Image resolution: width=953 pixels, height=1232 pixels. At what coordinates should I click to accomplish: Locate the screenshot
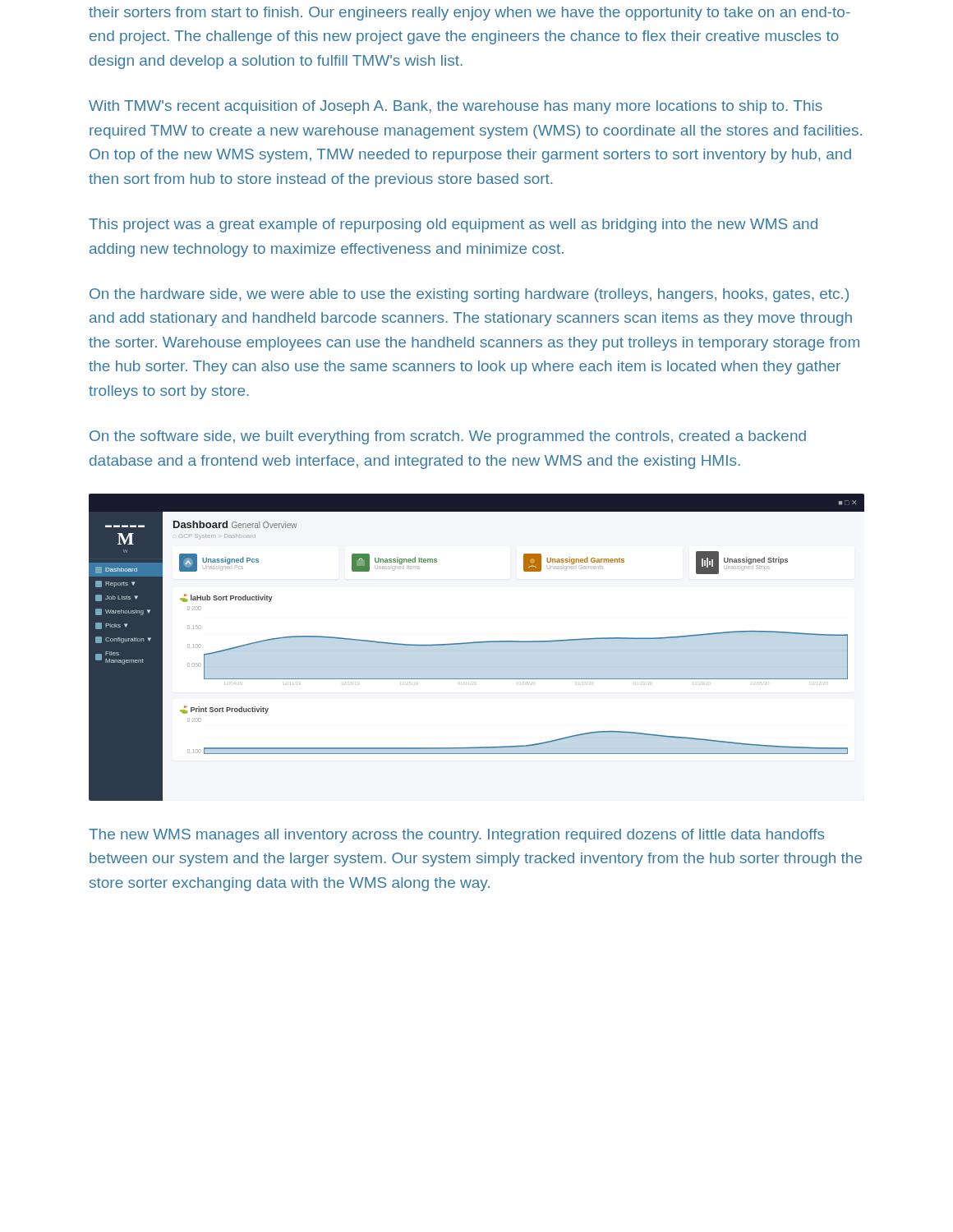[476, 647]
